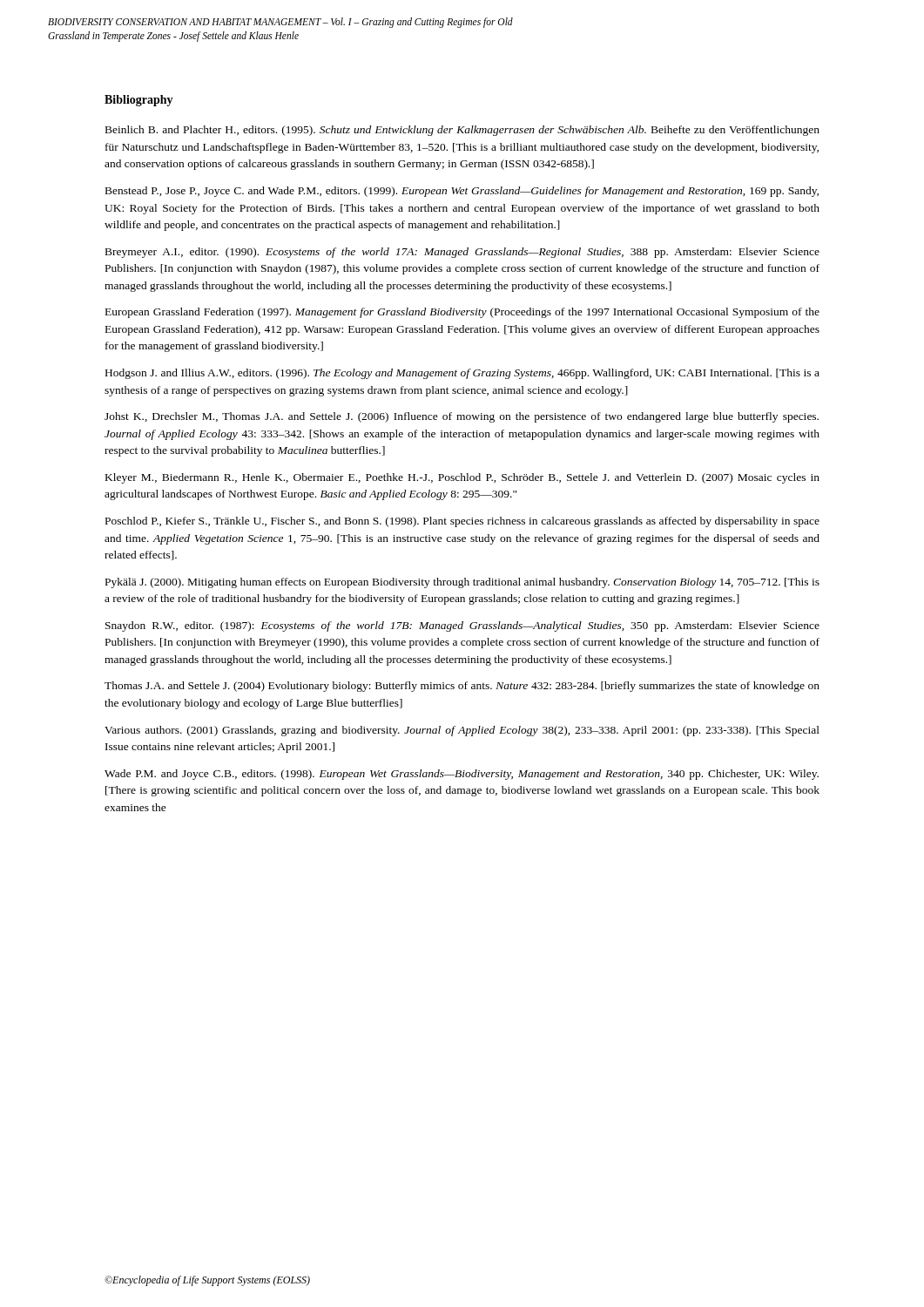Locate the block of text that opens with "Poschlod P., Kiefer S., Tränkle U.,"
This screenshot has width=924, height=1307.
pyautogui.click(x=462, y=538)
